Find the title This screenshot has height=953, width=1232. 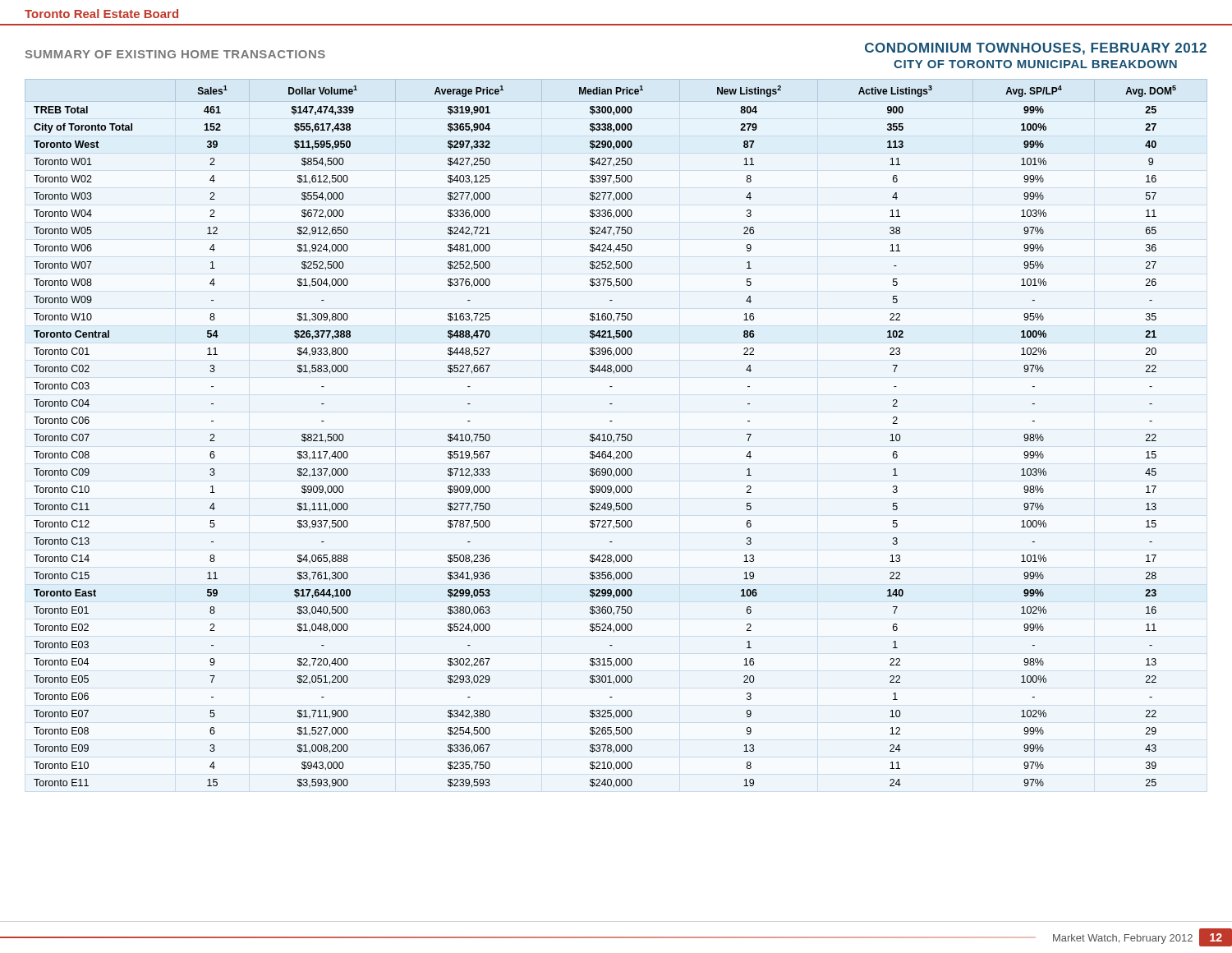pyautogui.click(x=1036, y=55)
